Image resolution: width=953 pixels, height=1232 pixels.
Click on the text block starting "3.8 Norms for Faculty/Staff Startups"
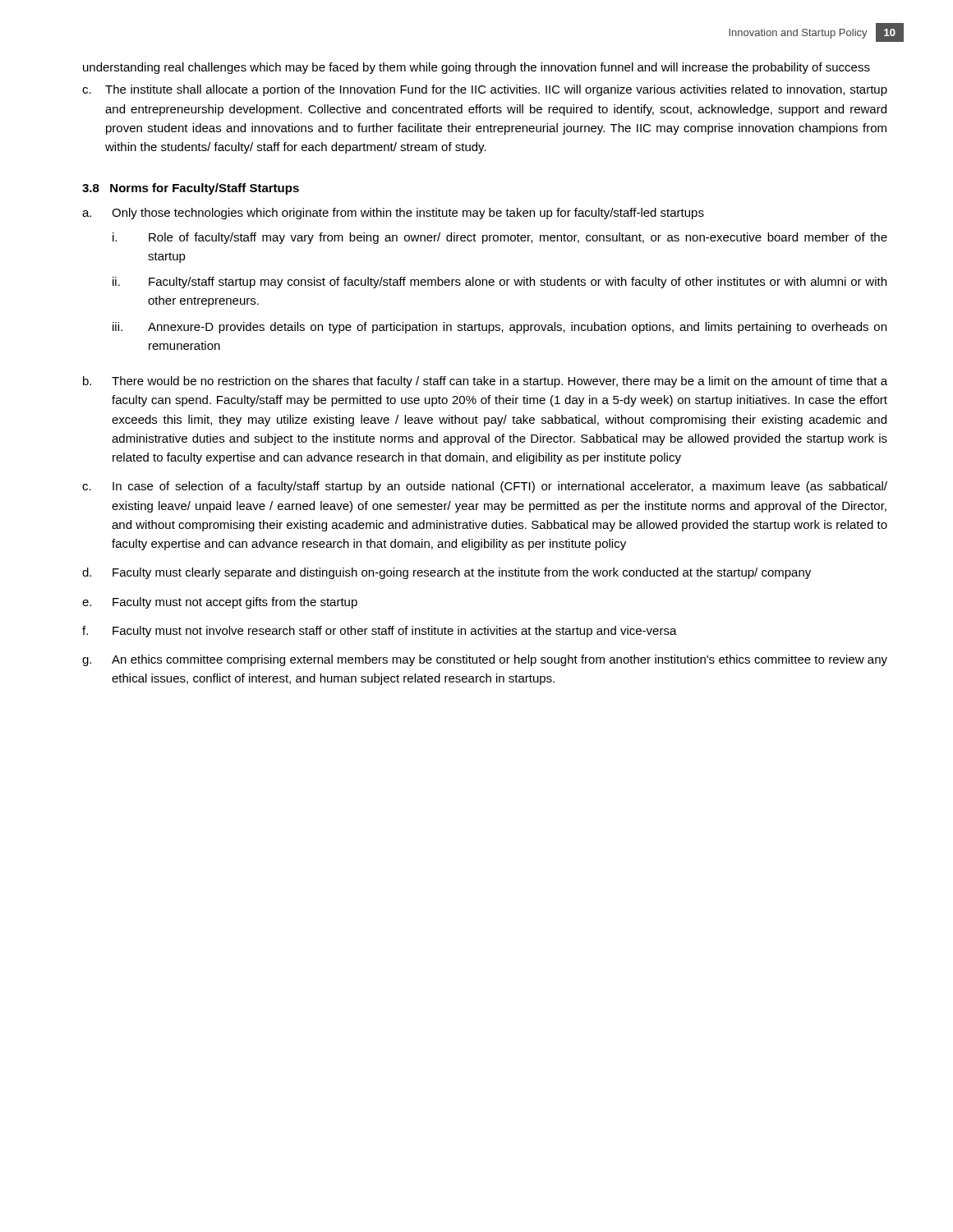pos(191,188)
